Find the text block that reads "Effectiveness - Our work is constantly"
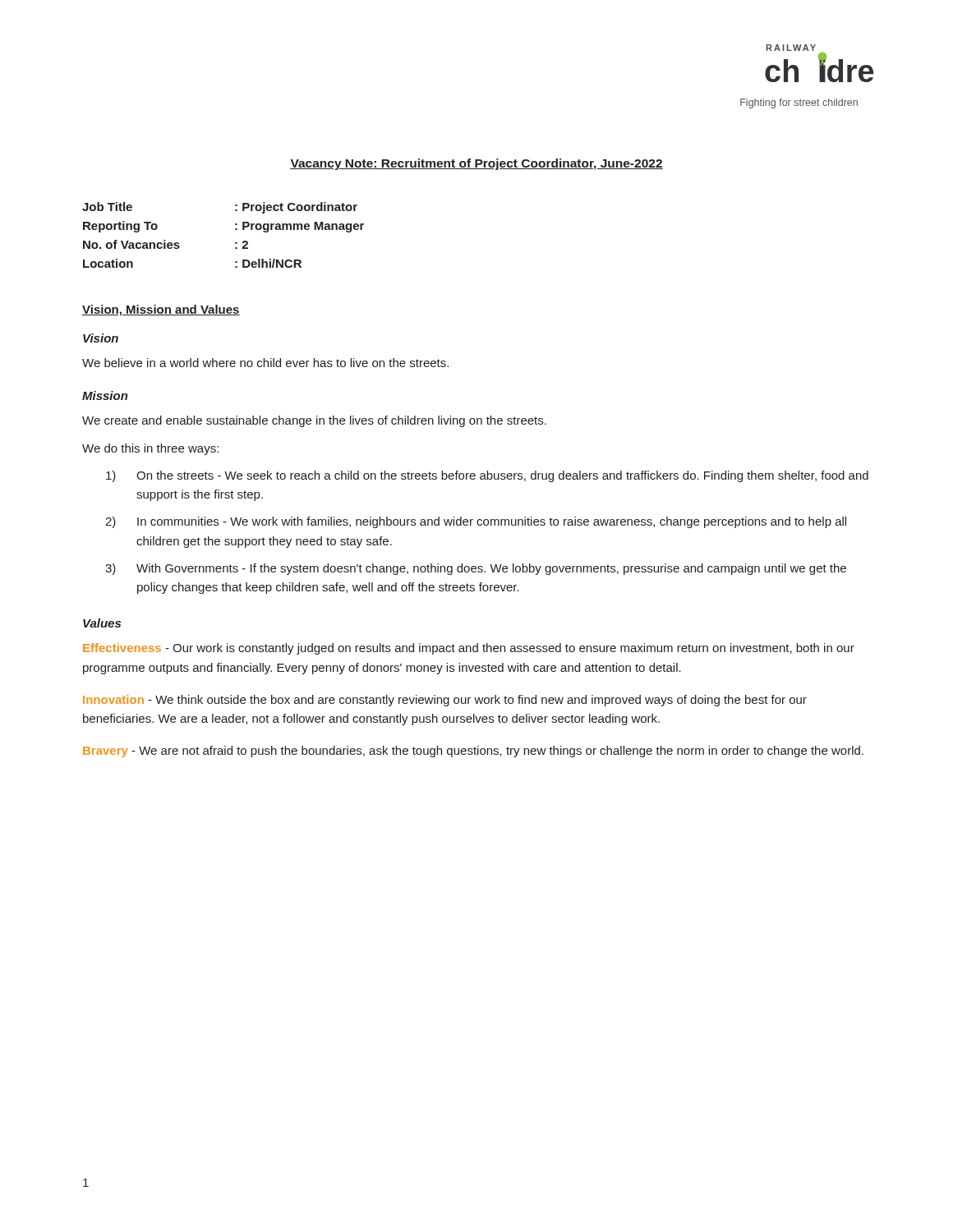Viewport: 953px width, 1232px height. [x=468, y=657]
